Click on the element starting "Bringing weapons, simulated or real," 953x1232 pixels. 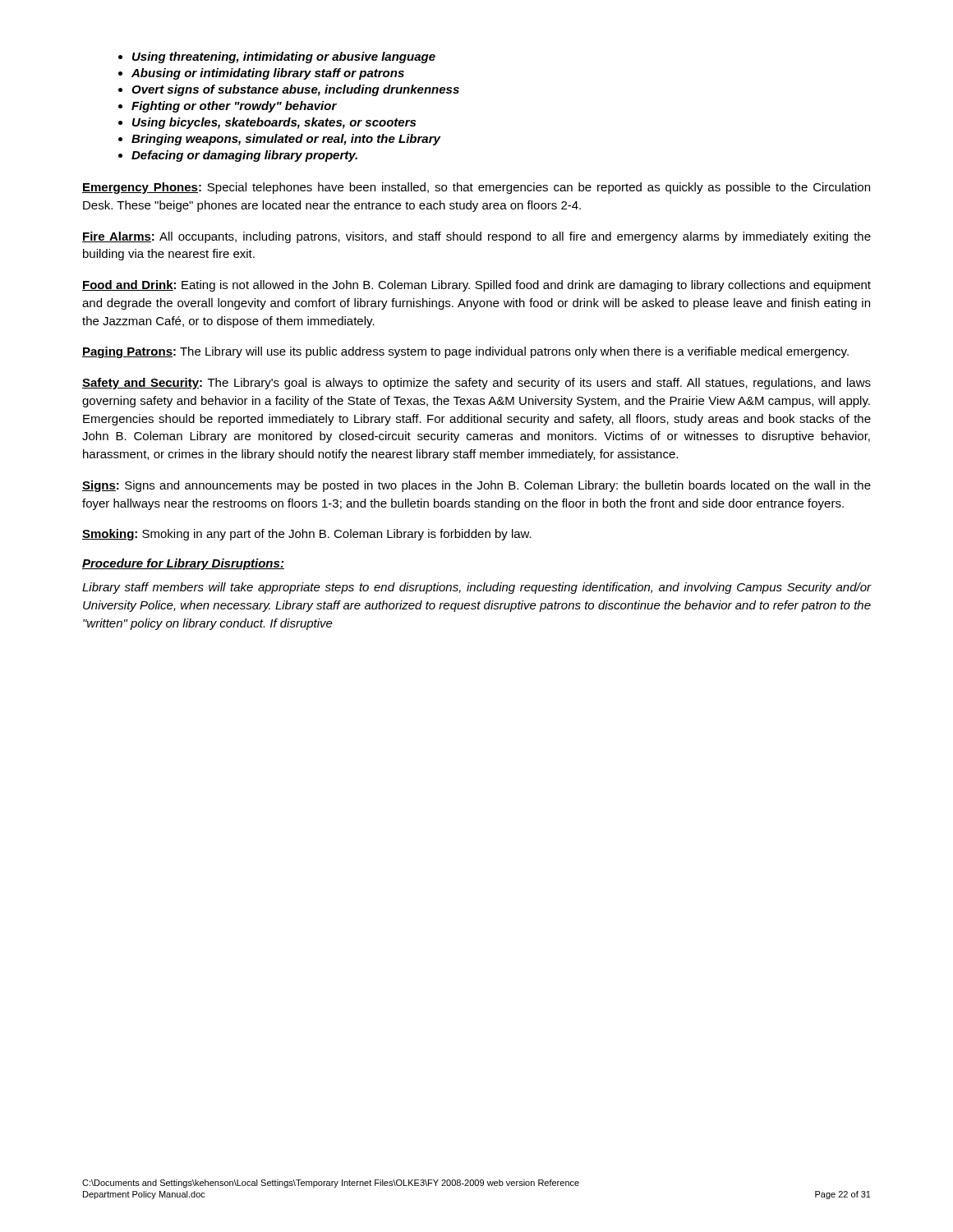coord(286,138)
